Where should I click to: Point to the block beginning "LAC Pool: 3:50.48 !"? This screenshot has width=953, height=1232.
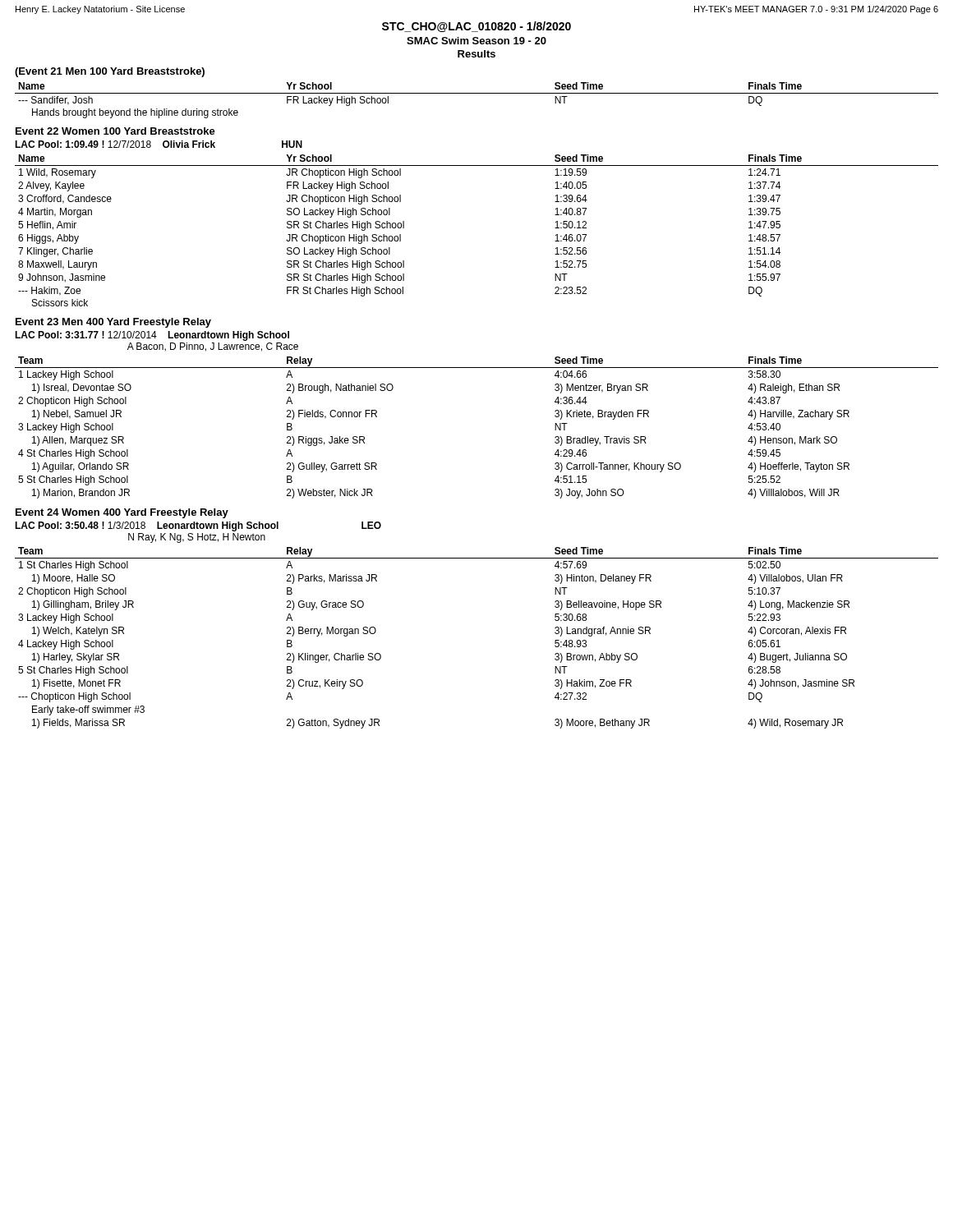(198, 526)
